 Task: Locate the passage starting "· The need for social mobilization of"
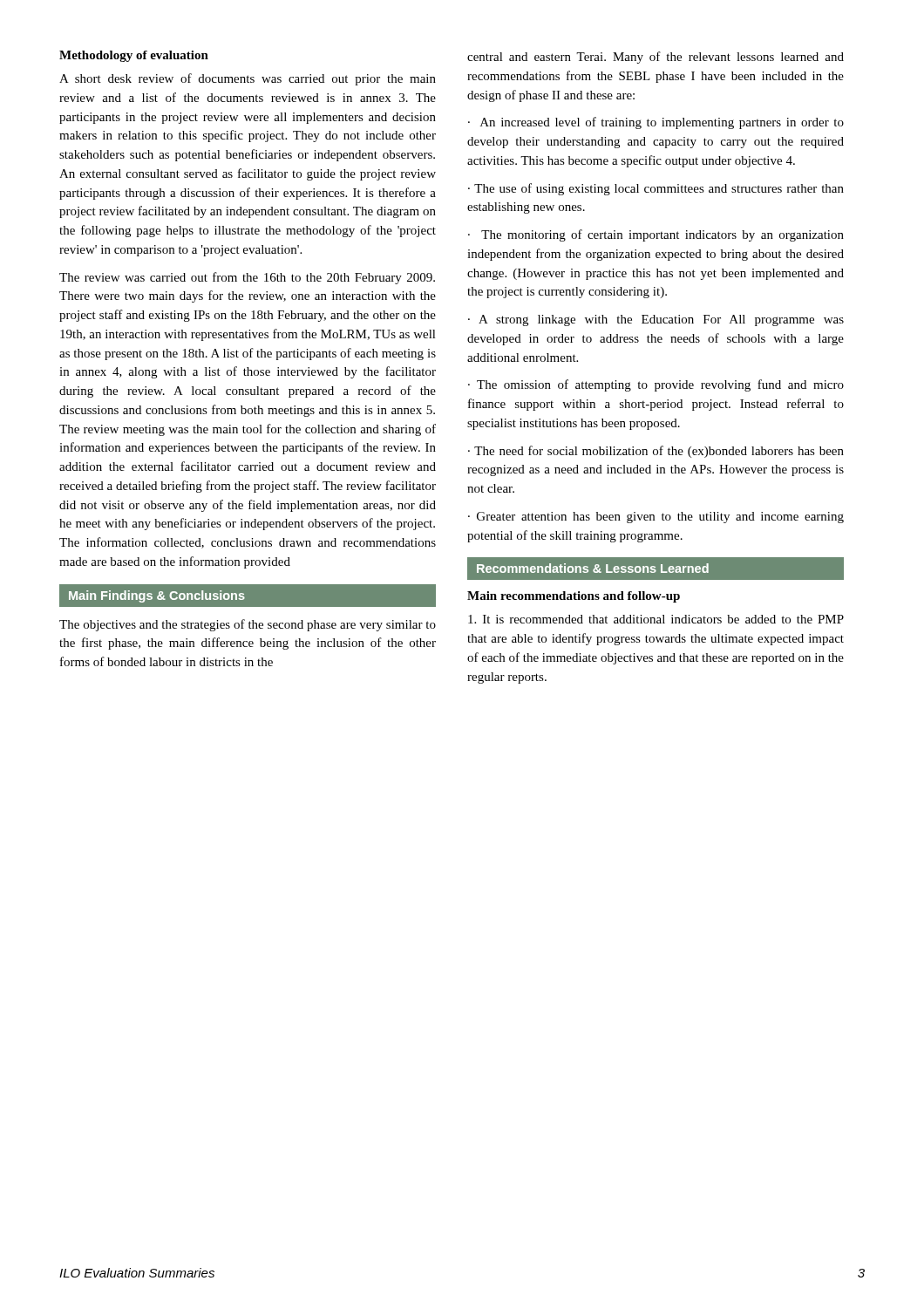point(656,470)
